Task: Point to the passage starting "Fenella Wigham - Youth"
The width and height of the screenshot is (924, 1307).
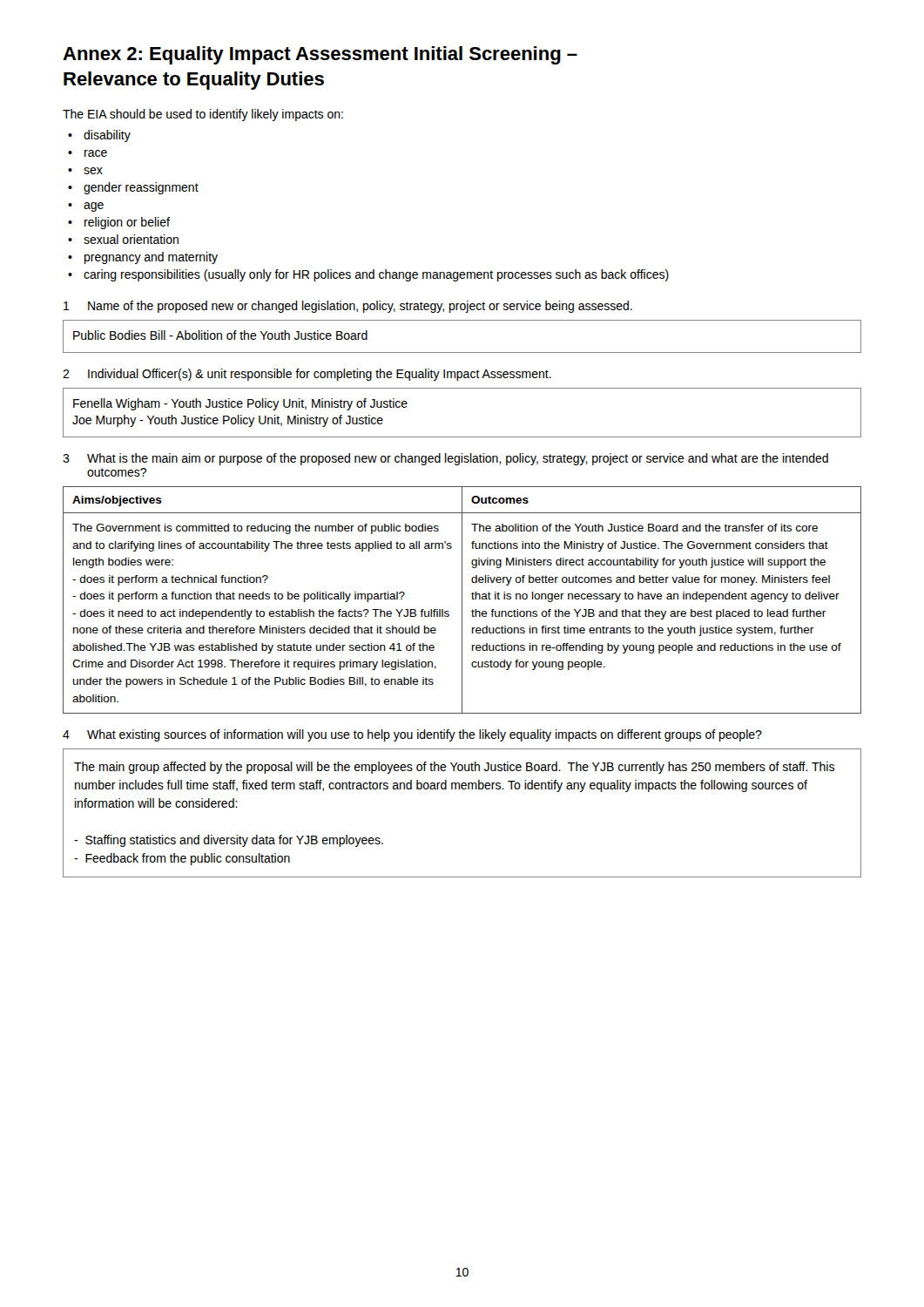Action: (x=240, y=412)
